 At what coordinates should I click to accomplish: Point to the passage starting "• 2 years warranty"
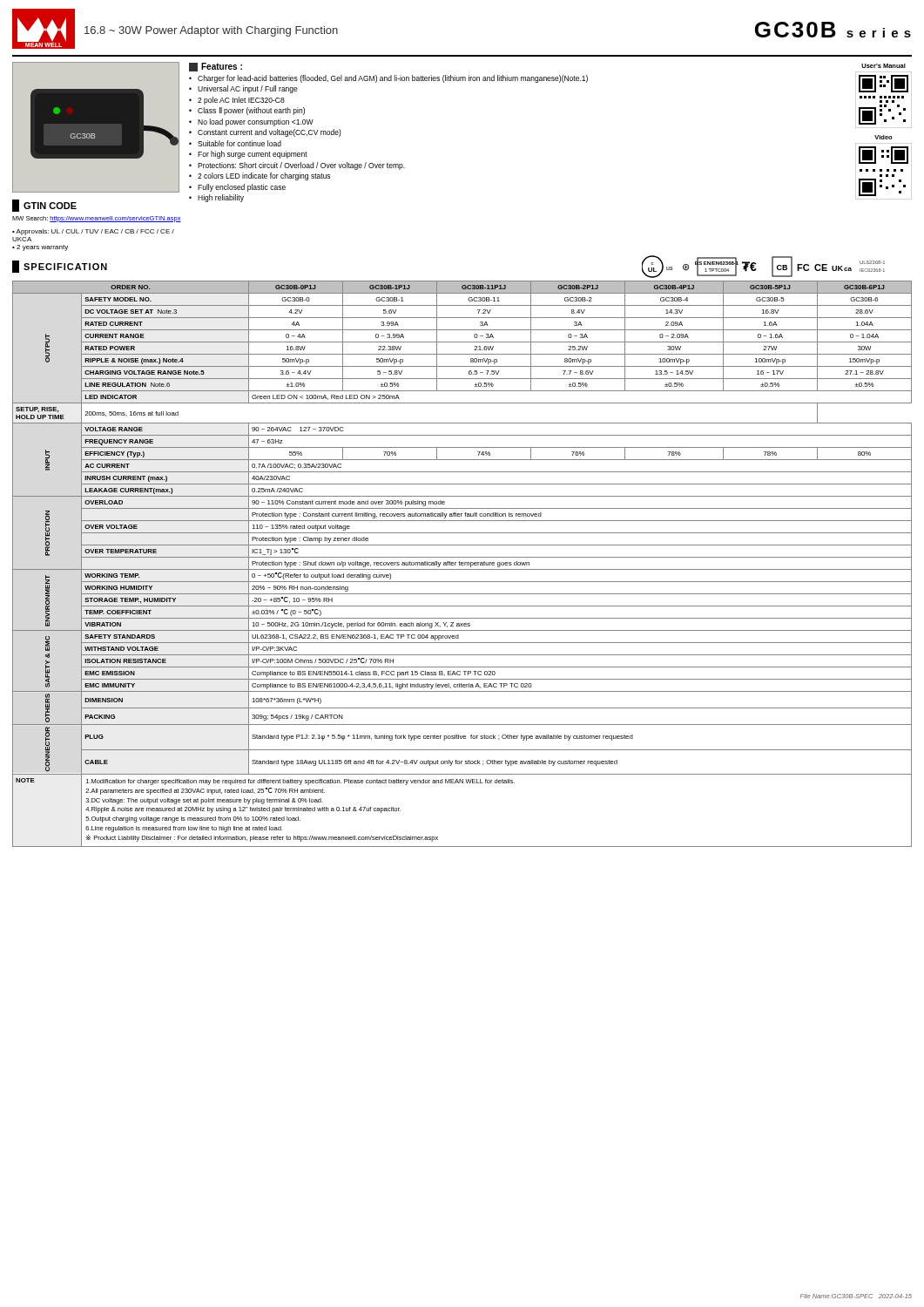(x=40, y=247)
